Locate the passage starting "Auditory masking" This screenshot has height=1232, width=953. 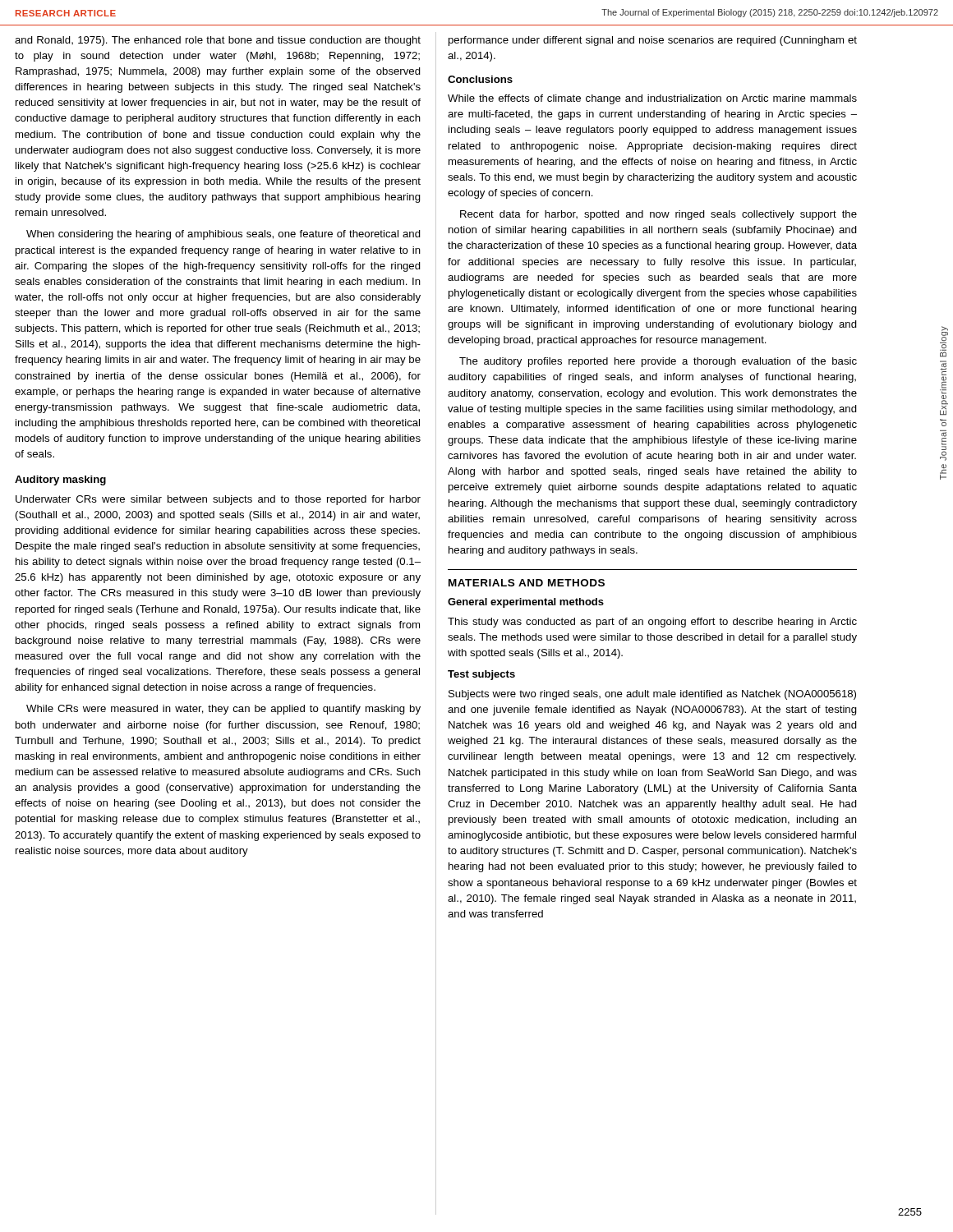61,480
